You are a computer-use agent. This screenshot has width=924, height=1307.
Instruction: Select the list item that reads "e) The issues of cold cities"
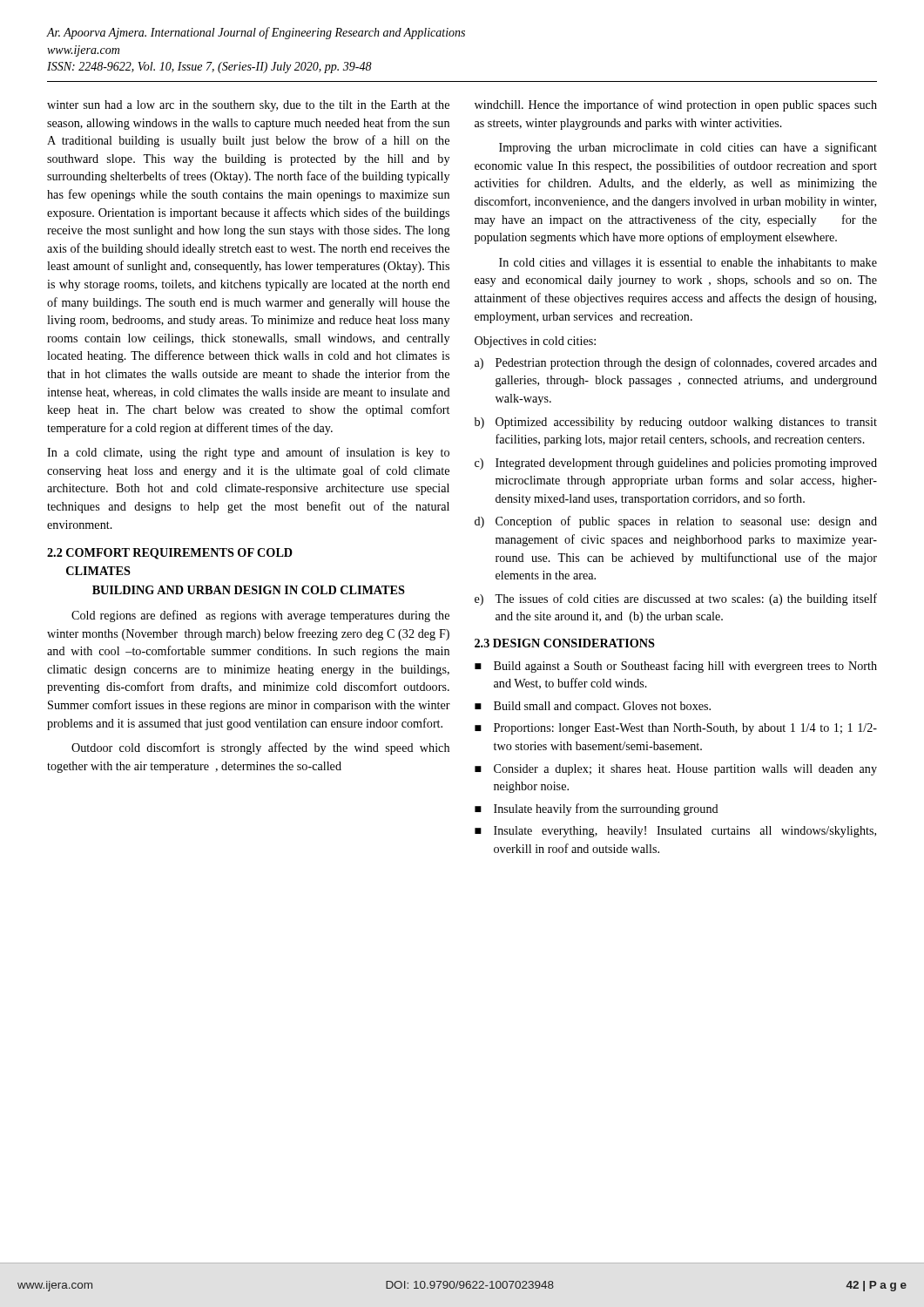676,608
